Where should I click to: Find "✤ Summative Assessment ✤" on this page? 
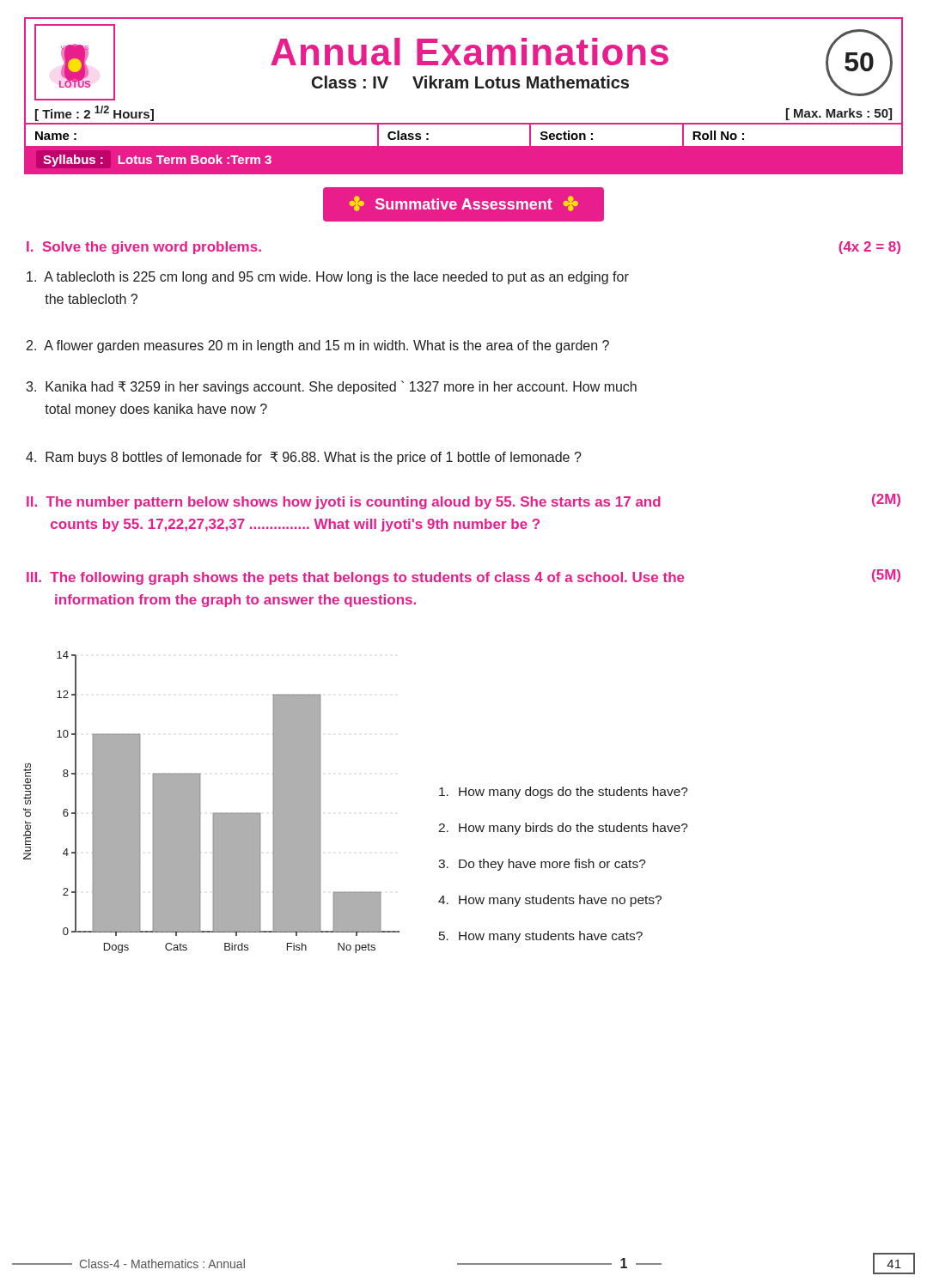click(x=464, y=204)
